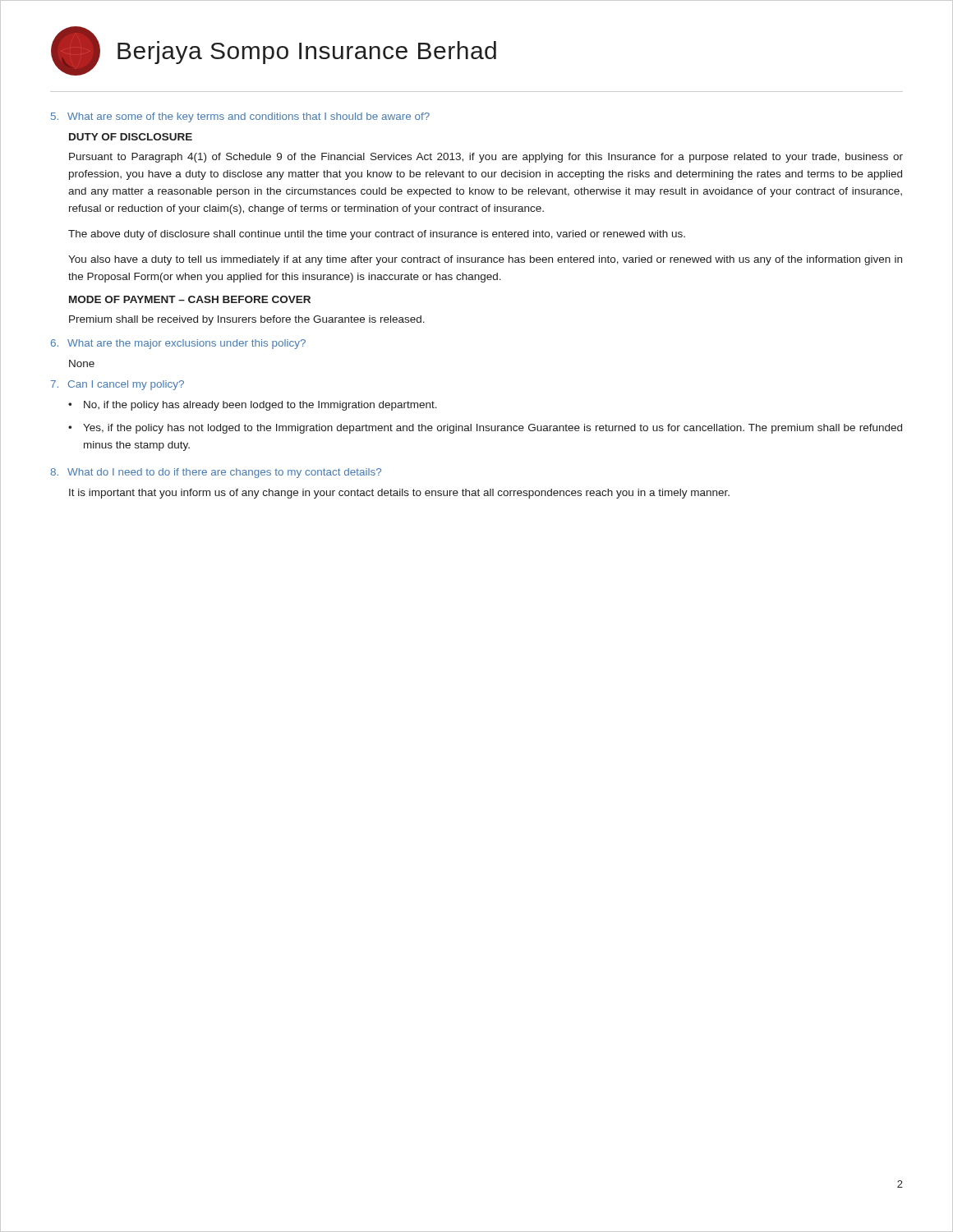The image size is (953, 1232).
Task: Find the block on this page that starts "You also have a duty"
Action: (486, 267)
